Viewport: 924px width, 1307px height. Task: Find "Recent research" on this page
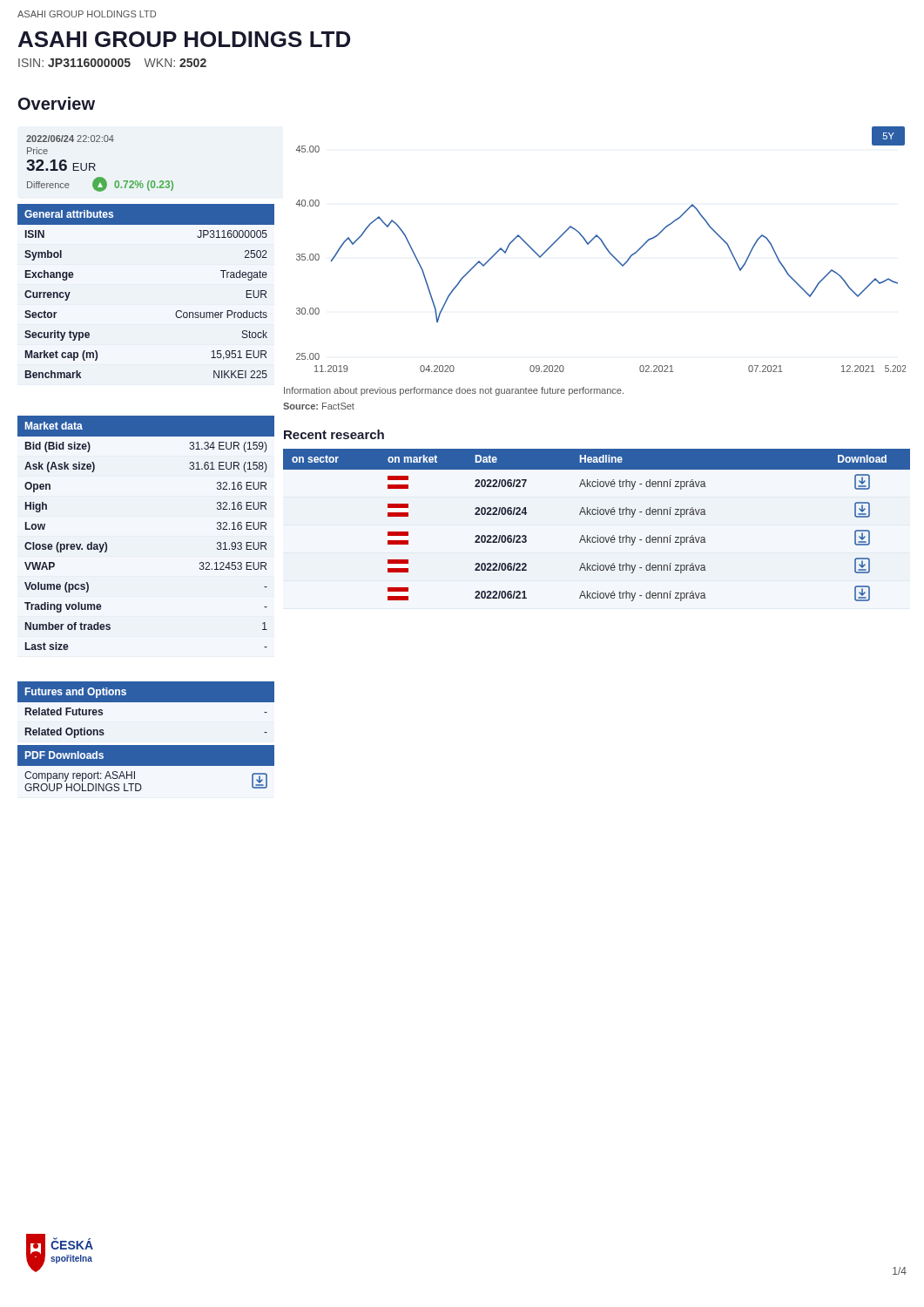point(334,434)
